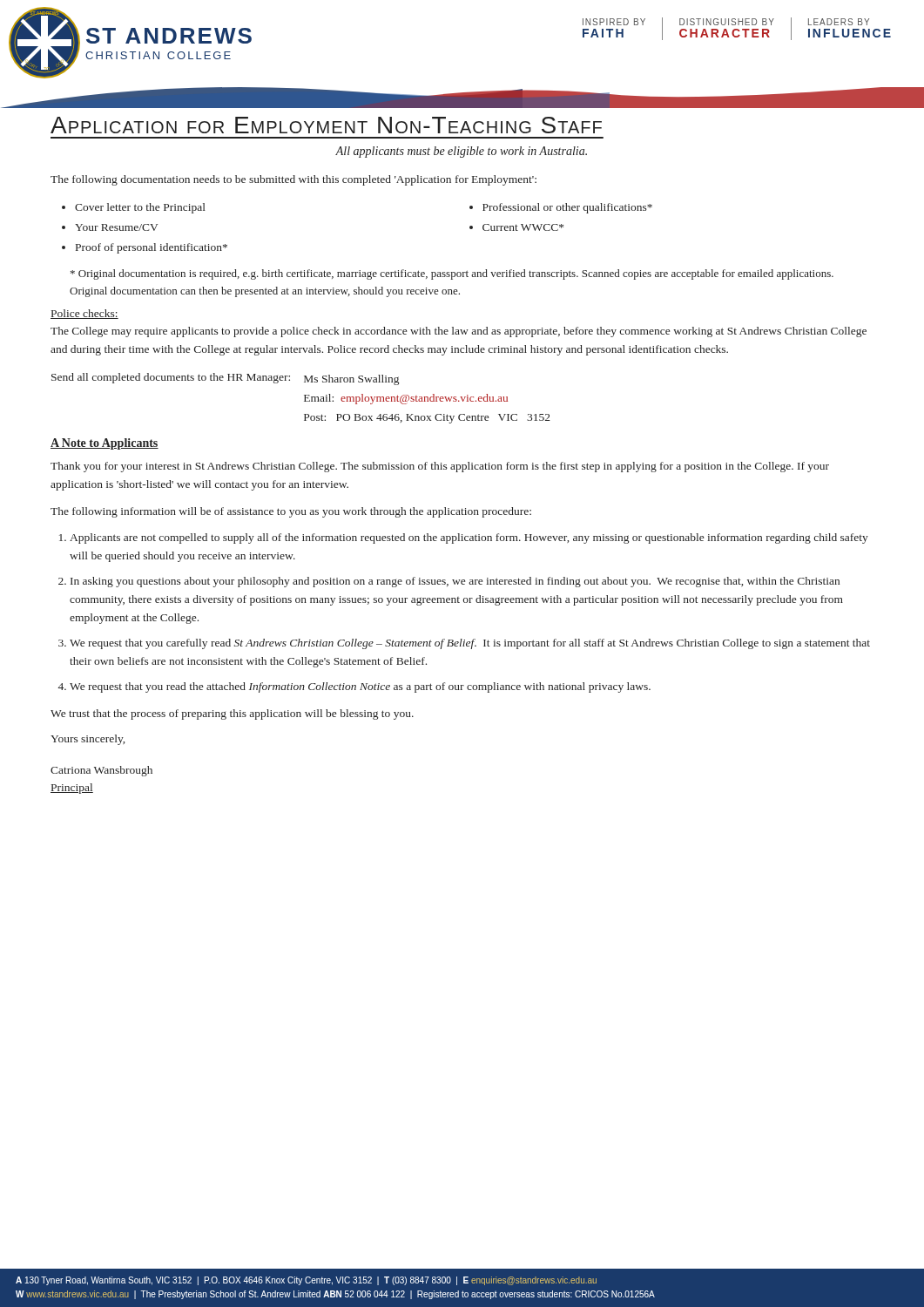Find the illustration
The height and width of the screenshot is (1307, 924).
(462, 92)
